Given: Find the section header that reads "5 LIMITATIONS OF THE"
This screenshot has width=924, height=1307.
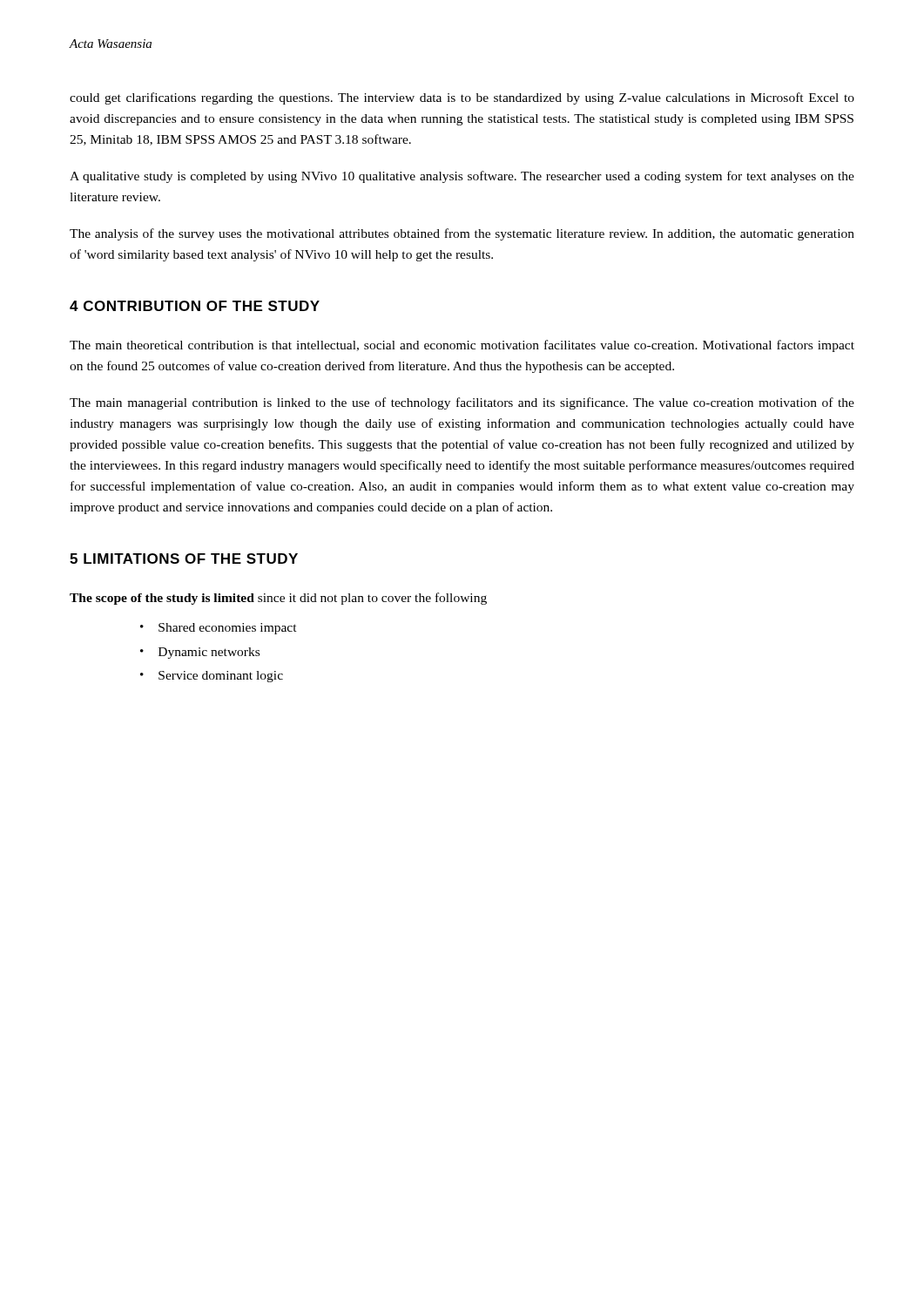Looking at the screenshot, I should (184, 559).
